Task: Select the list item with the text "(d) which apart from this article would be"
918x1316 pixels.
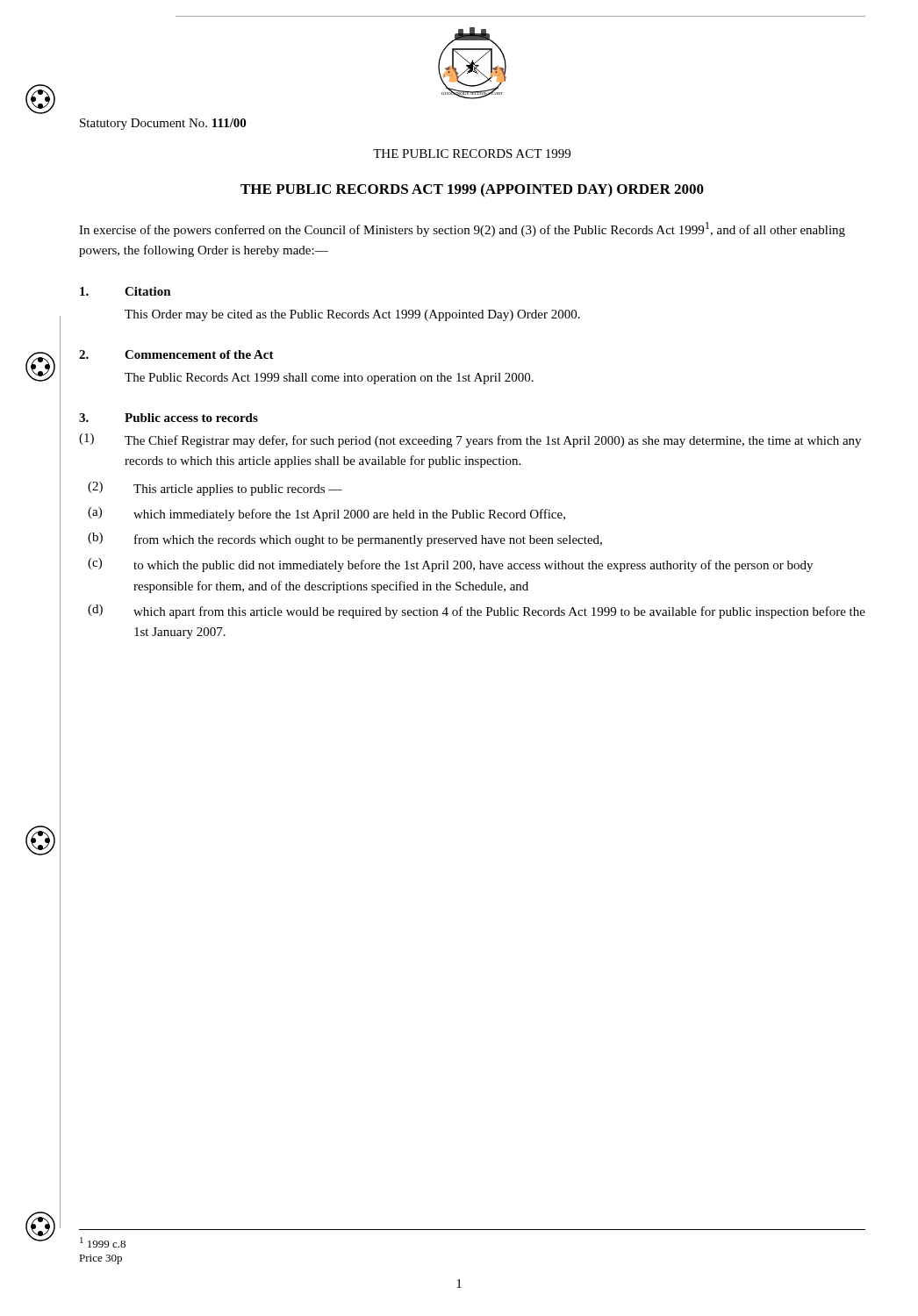Action: 472,622
